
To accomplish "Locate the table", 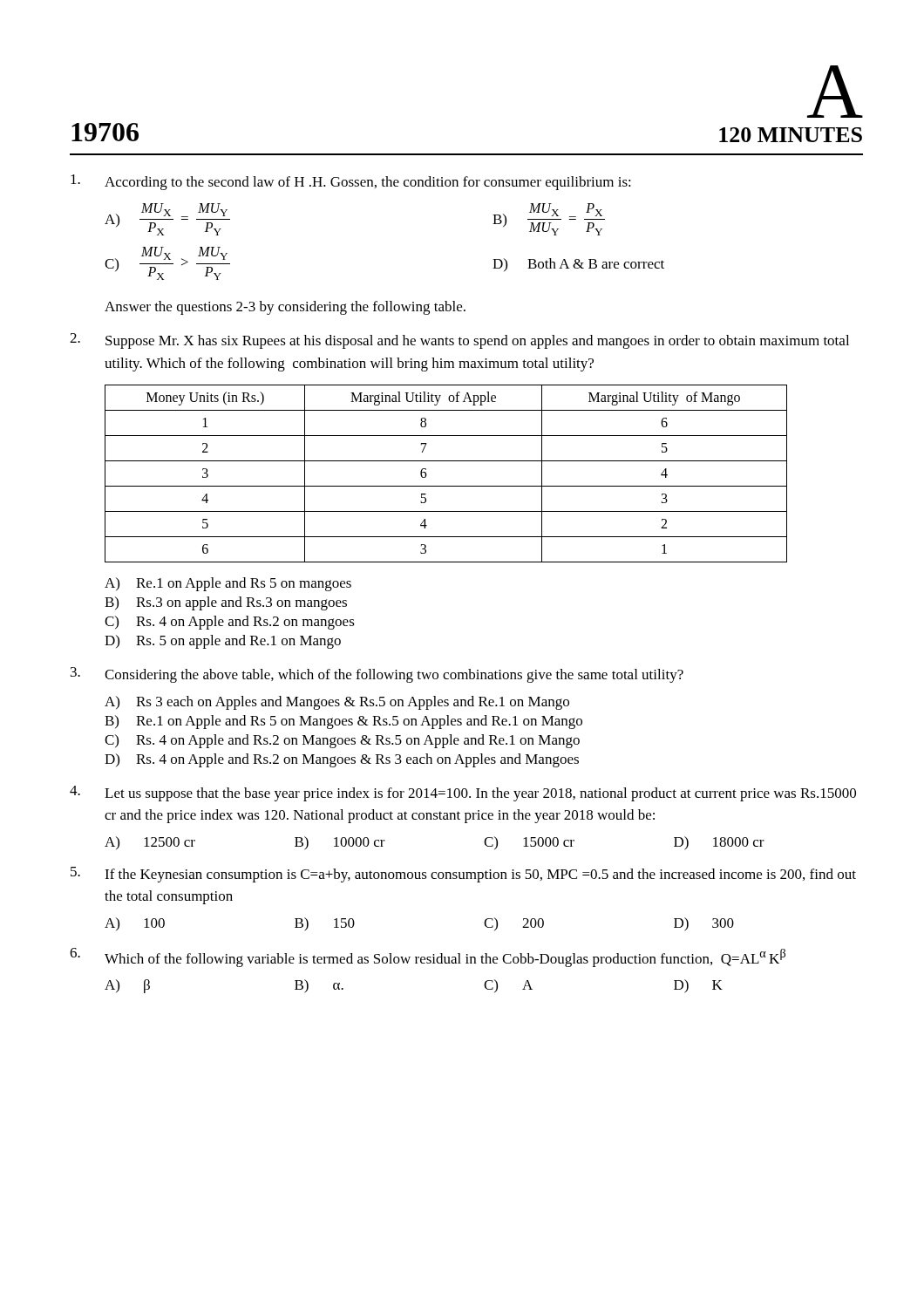I will tap(484, 474).
